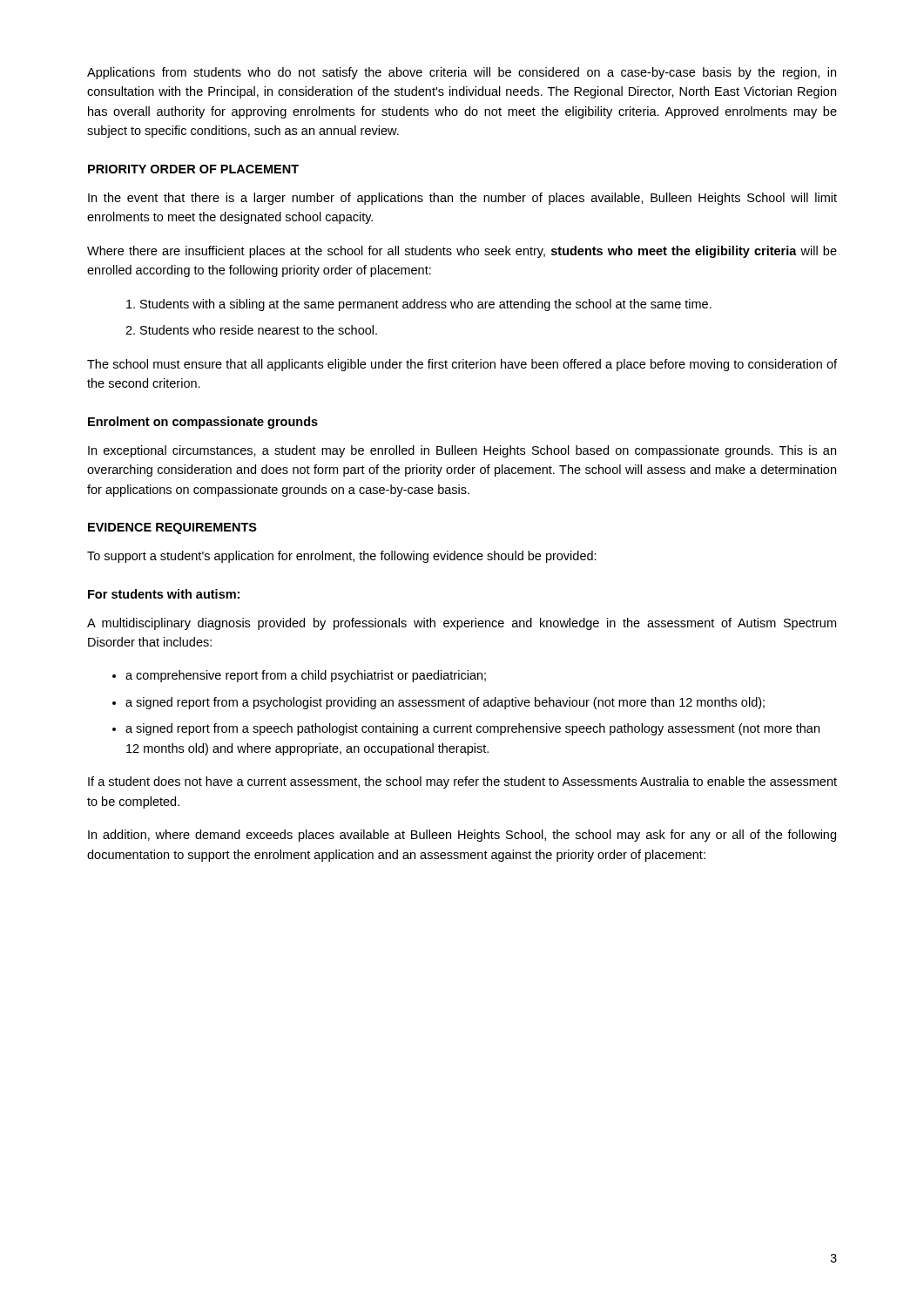Click on the text block starting "The school must ensure that all applicants eligible"
The width and height of the screenshot is (924, 1307).
pos(462,374)
